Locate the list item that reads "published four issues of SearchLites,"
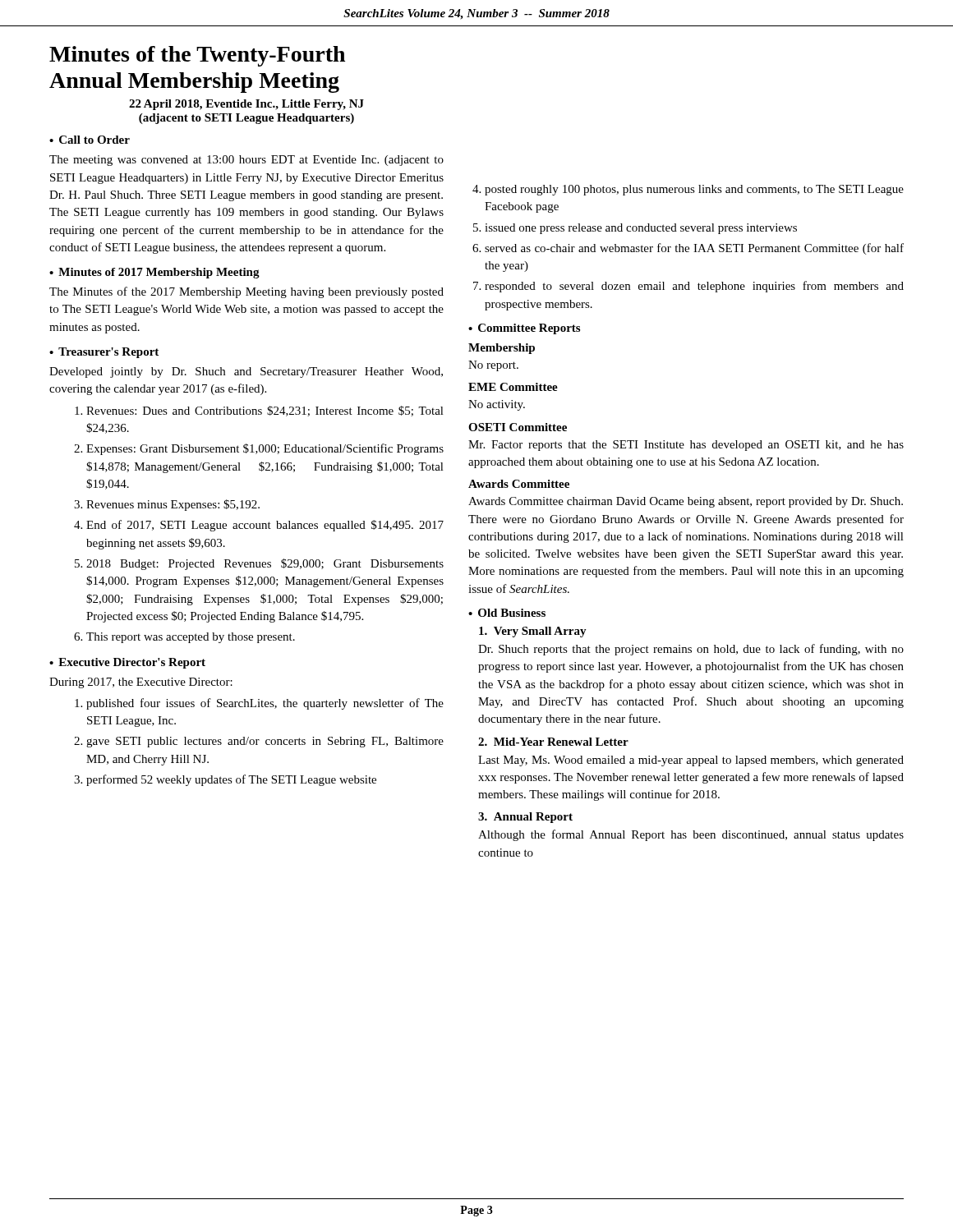Image resolution: width=953 pixels, height=1232 pixels. [265, 712]
